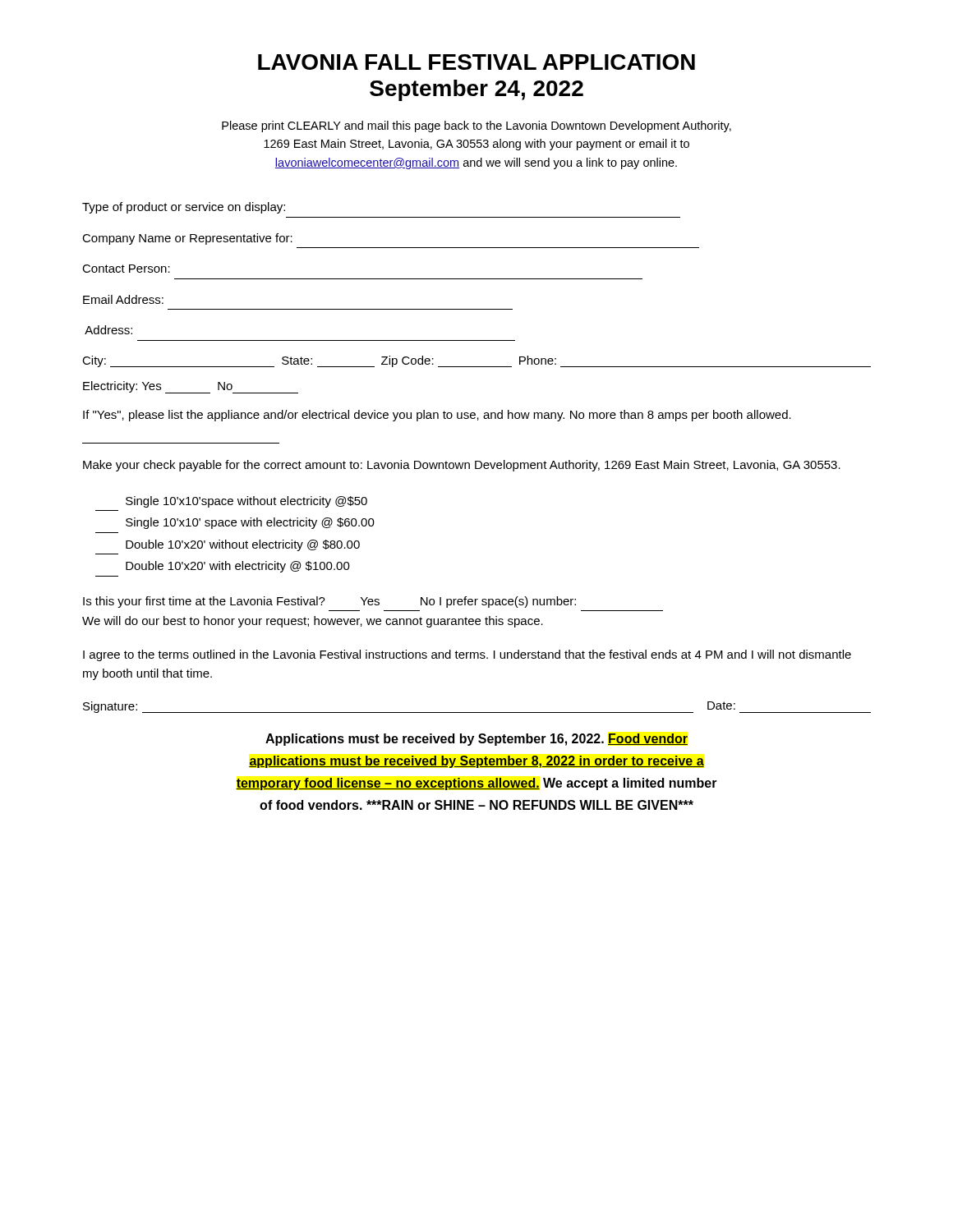Viewport: 953px width, 1232px height.
Task: Find the block starting "Company Name or Representative for:"
Action: click(391, 239)
